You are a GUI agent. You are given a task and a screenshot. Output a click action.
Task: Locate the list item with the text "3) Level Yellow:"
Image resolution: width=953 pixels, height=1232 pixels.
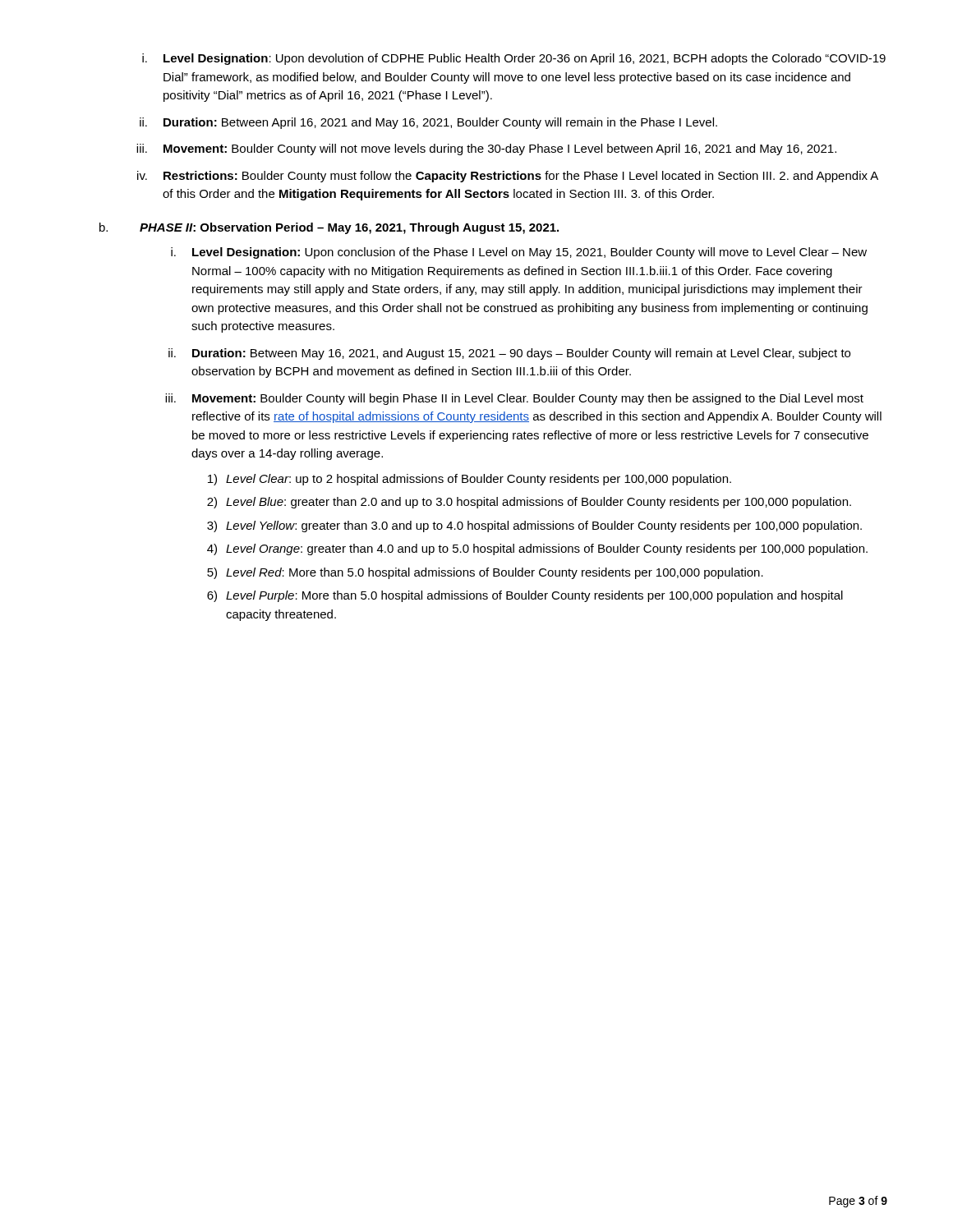[539, 525]
